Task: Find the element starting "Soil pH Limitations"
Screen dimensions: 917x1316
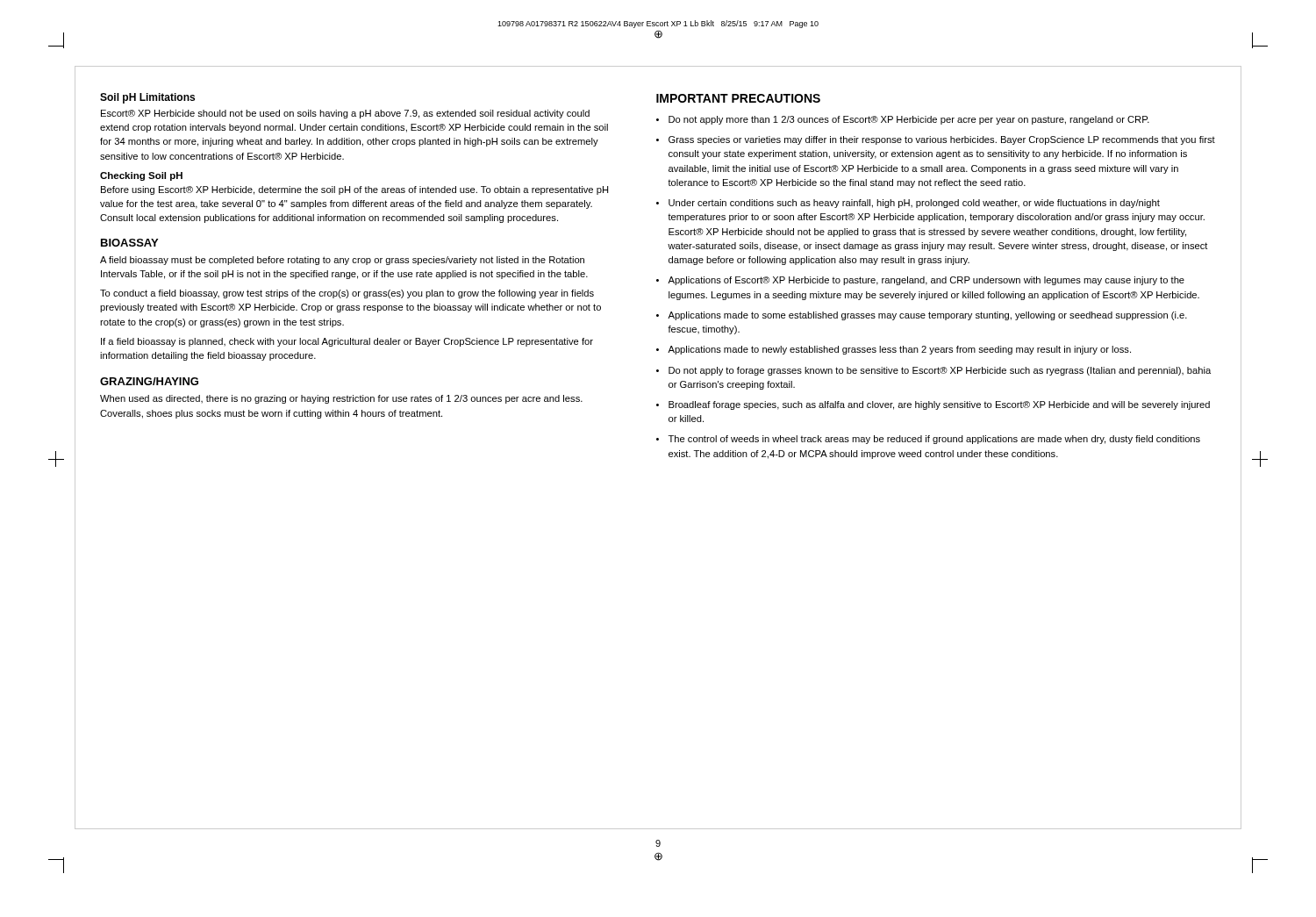Action: (x=148, y=97)
